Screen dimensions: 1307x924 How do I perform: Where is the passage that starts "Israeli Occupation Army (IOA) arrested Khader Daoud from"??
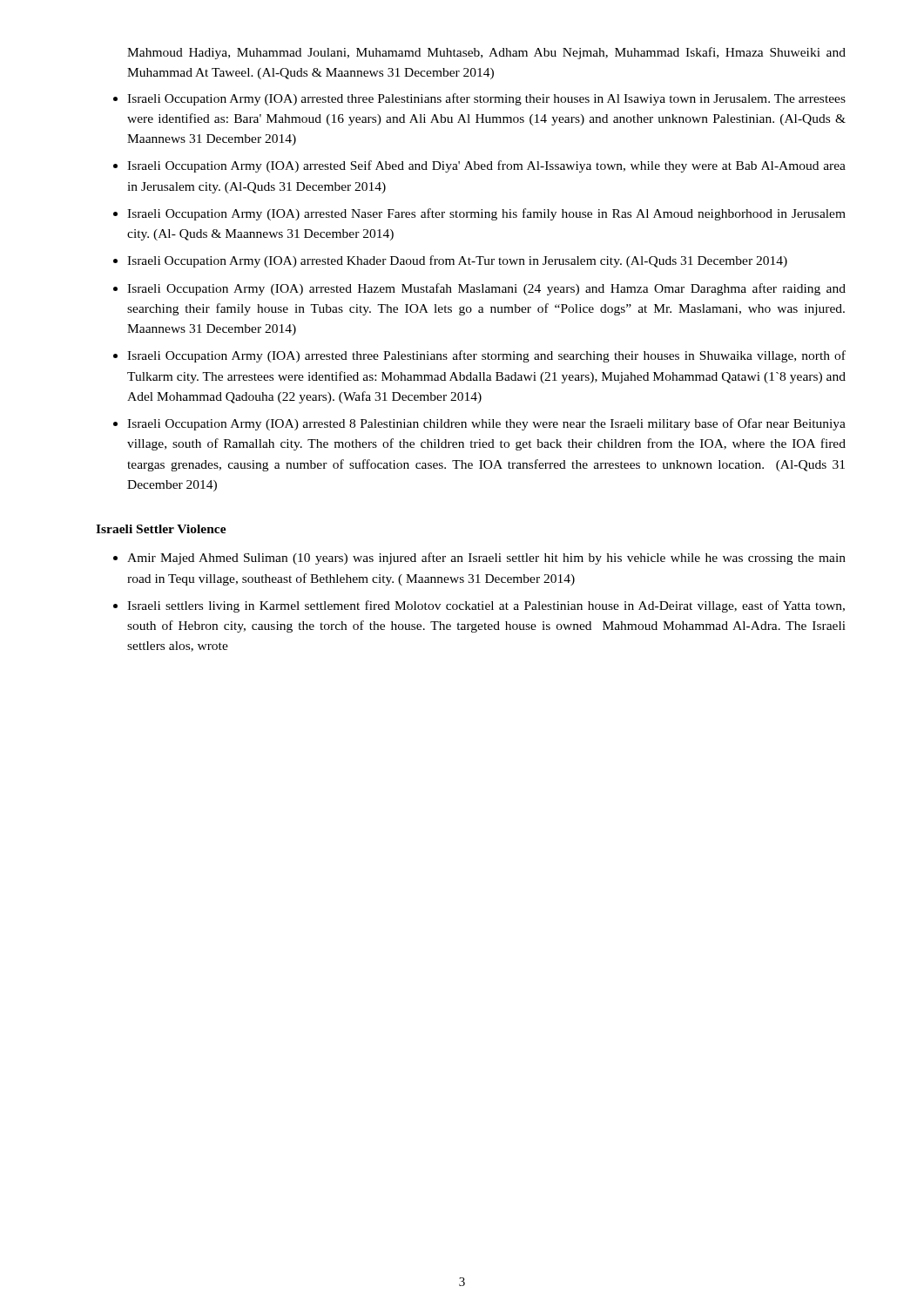[457, 260]
